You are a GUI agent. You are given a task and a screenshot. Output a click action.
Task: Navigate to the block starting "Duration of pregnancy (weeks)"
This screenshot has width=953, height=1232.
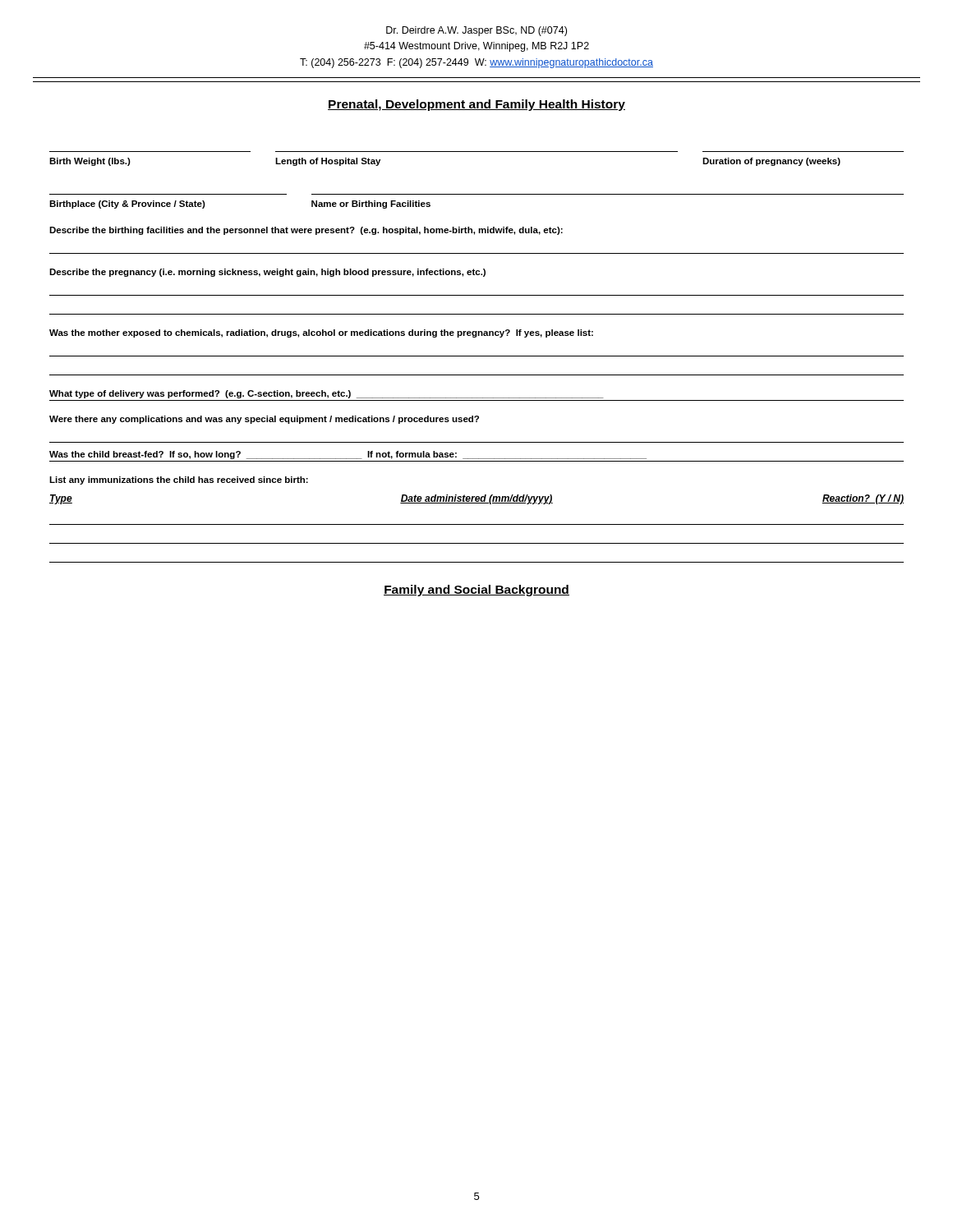pyautogui.click(x=772, y=161)
